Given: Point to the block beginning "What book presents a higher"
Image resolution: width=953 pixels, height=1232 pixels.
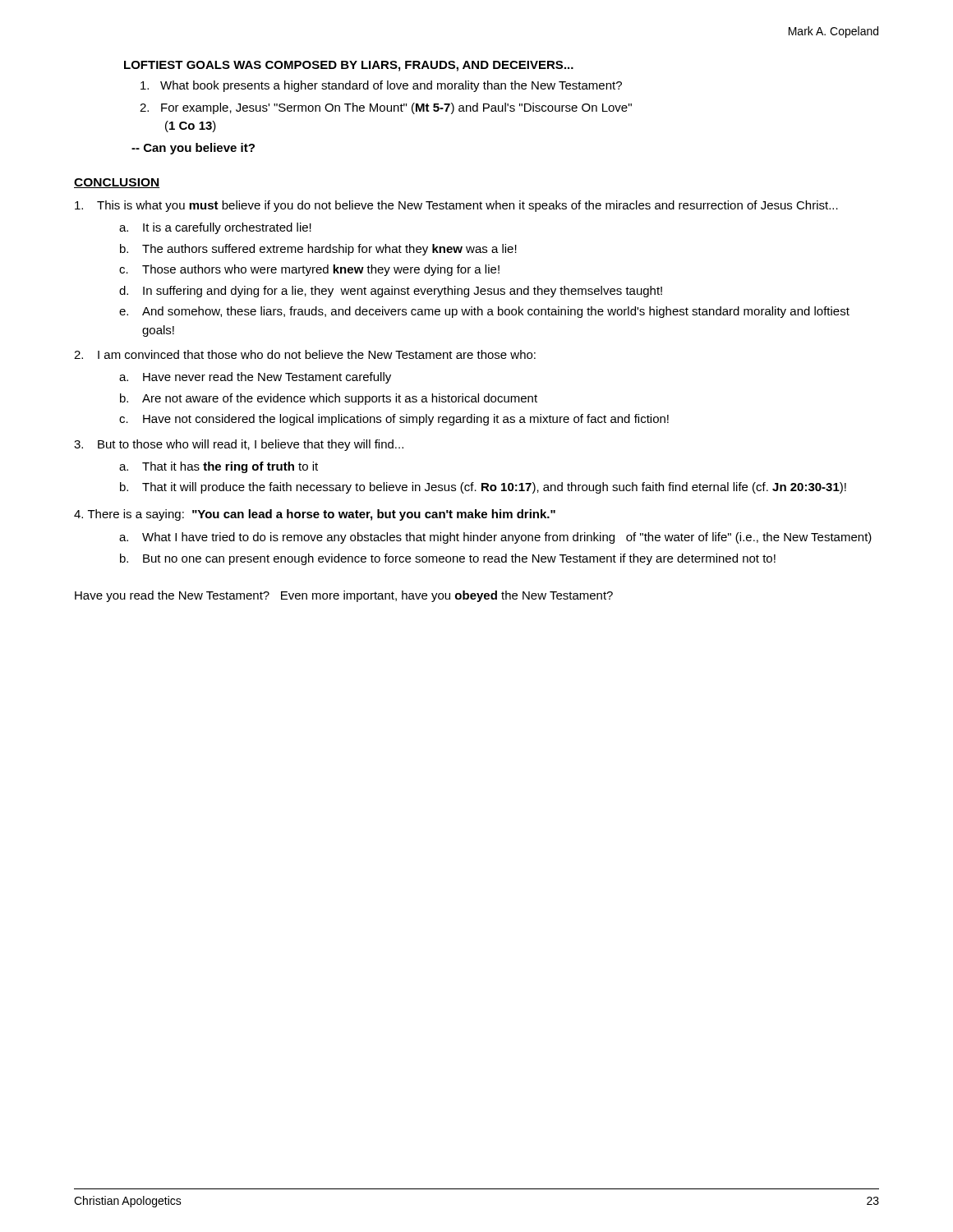Looking at the screenshot, I should pyautogui.click(x=381, y=85).
